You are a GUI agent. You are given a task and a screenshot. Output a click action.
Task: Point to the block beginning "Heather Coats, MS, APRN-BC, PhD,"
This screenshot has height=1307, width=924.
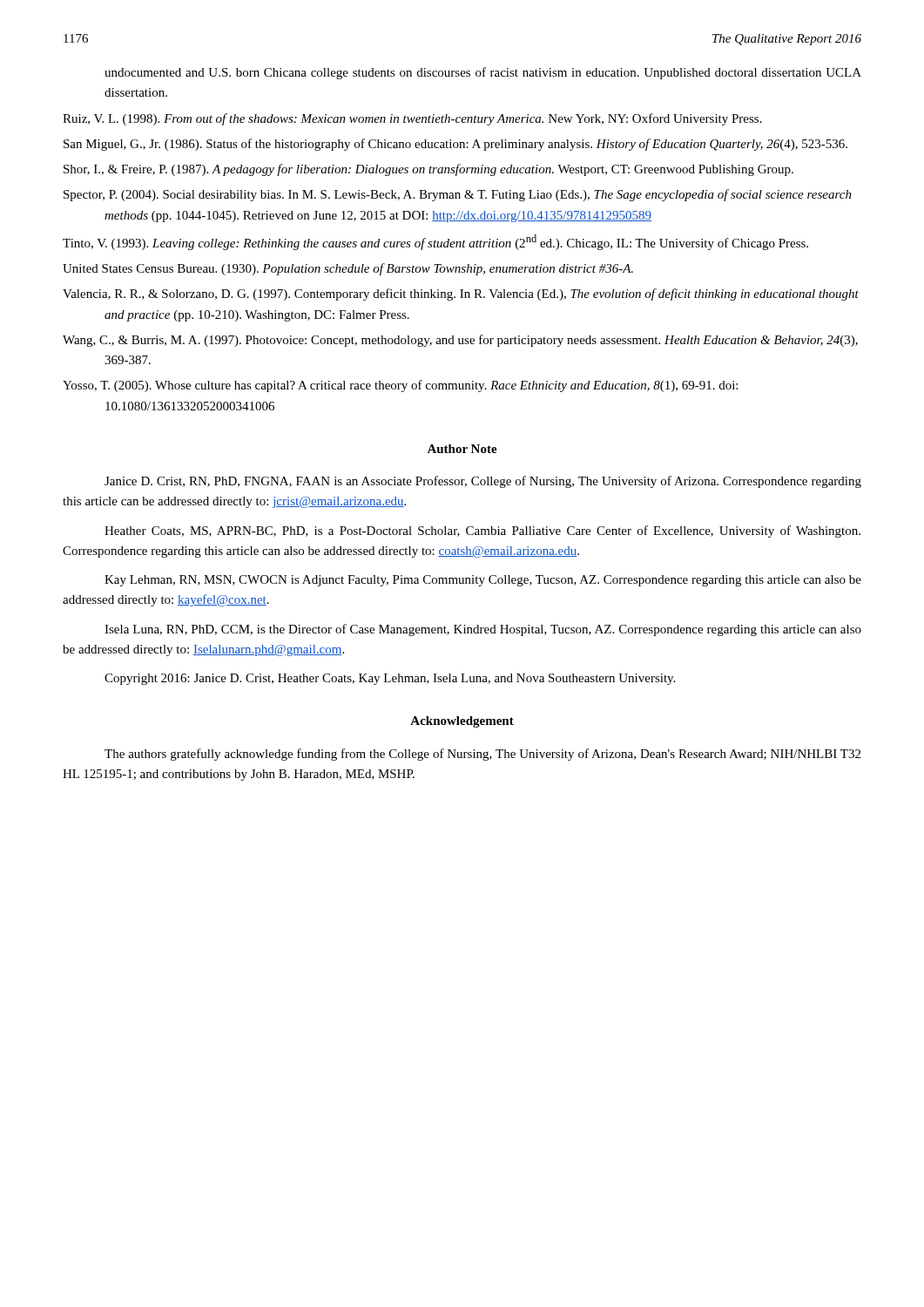[x=462, y=540]
